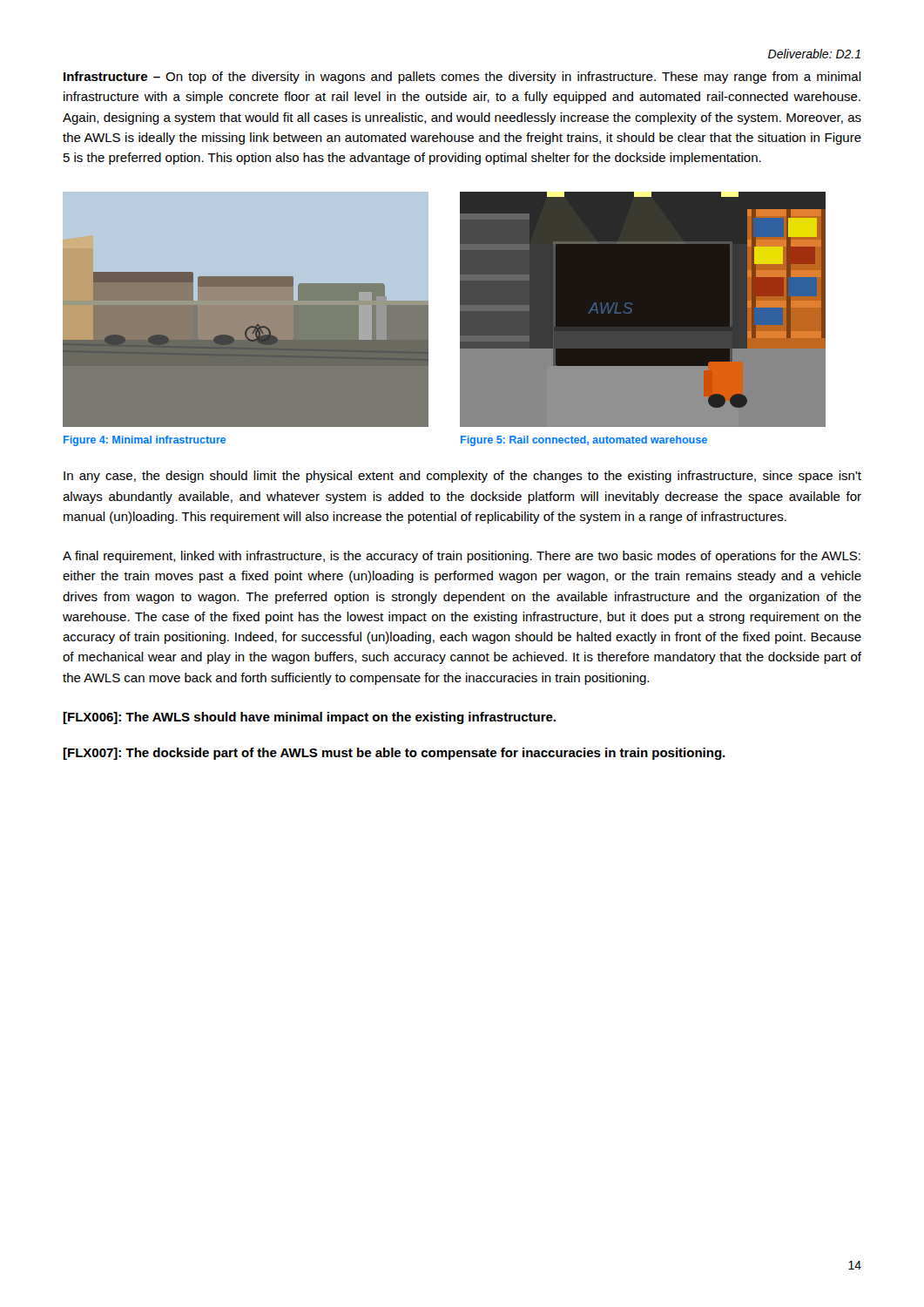
Task: Locate the caption containing "Figure 5: Rail connected, automated warehouse"
Action: pos(584,440)
